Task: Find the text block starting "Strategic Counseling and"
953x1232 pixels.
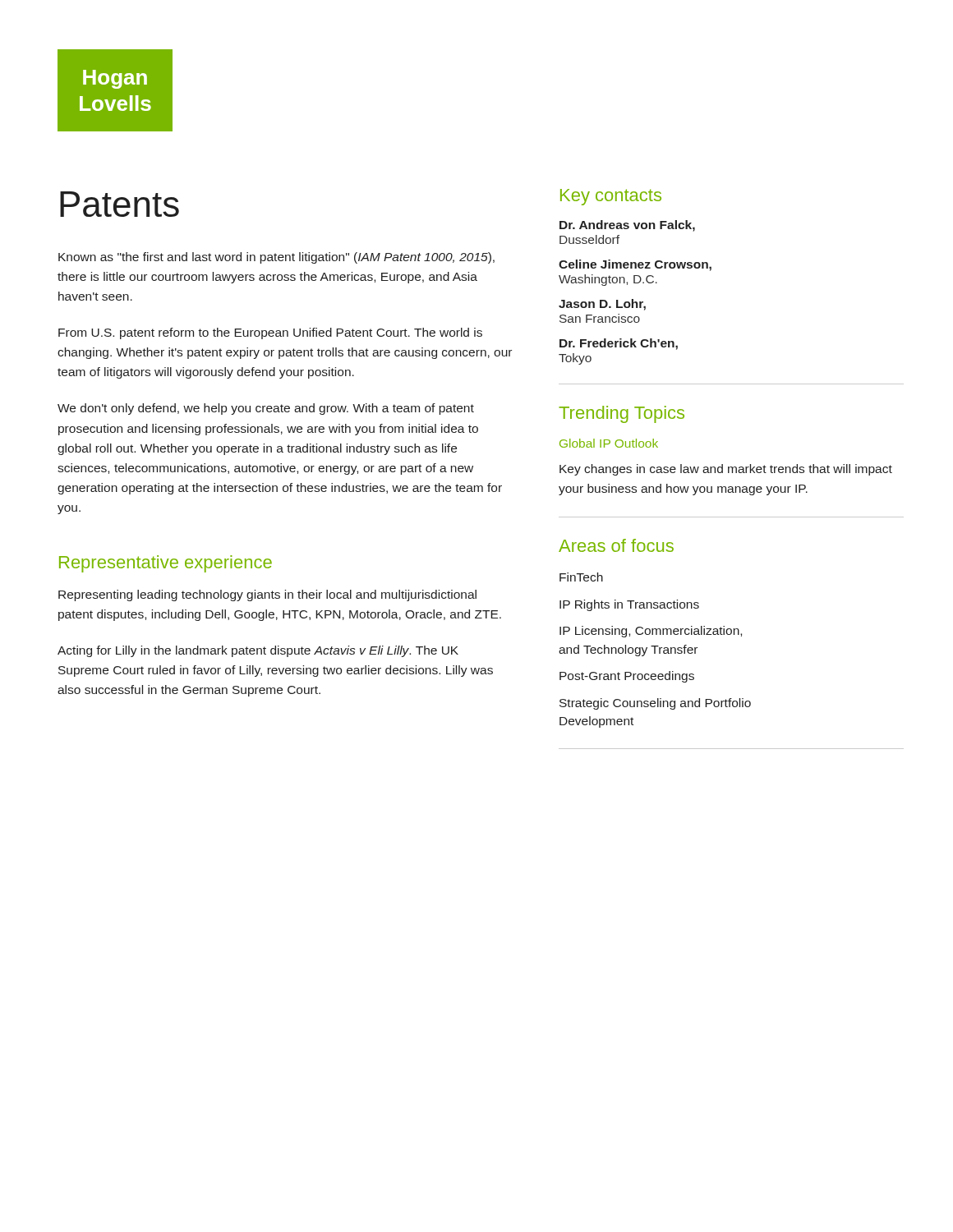Action: click(x=655, y=712)
